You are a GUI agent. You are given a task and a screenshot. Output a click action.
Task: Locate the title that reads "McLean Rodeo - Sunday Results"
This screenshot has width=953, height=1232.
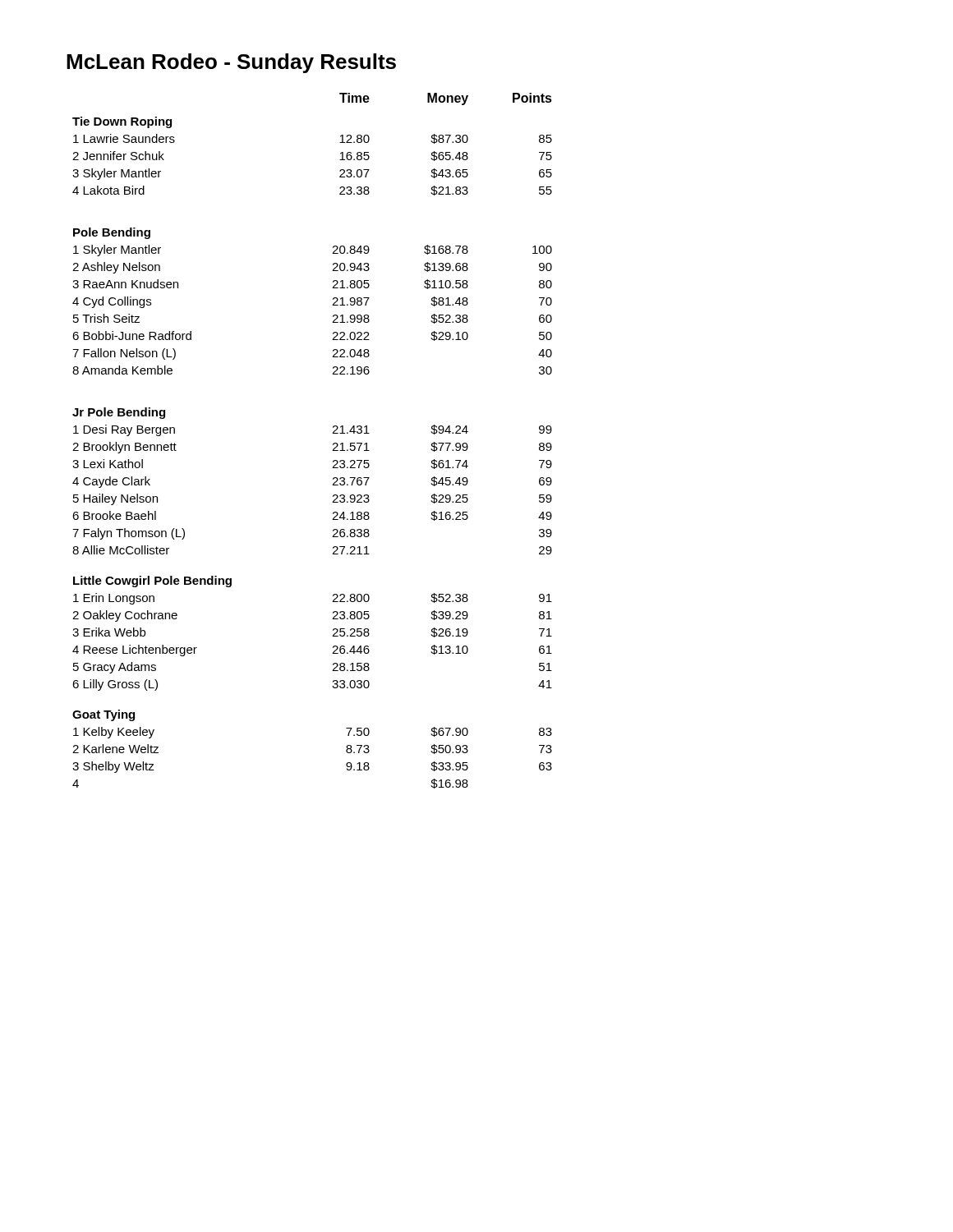pyautogui.click(x=231, y=62)
